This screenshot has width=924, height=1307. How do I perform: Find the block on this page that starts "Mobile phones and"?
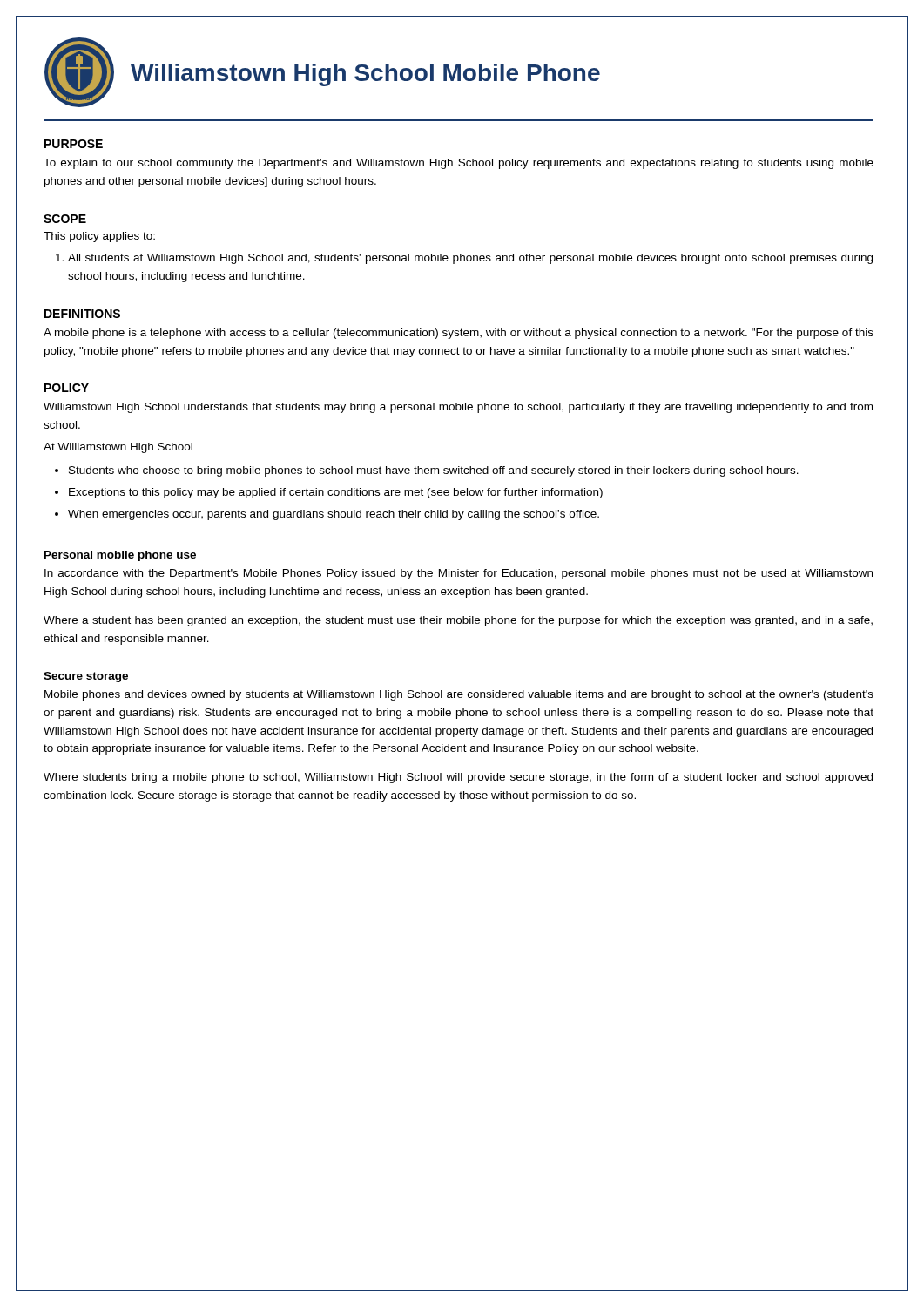[458, 721]
